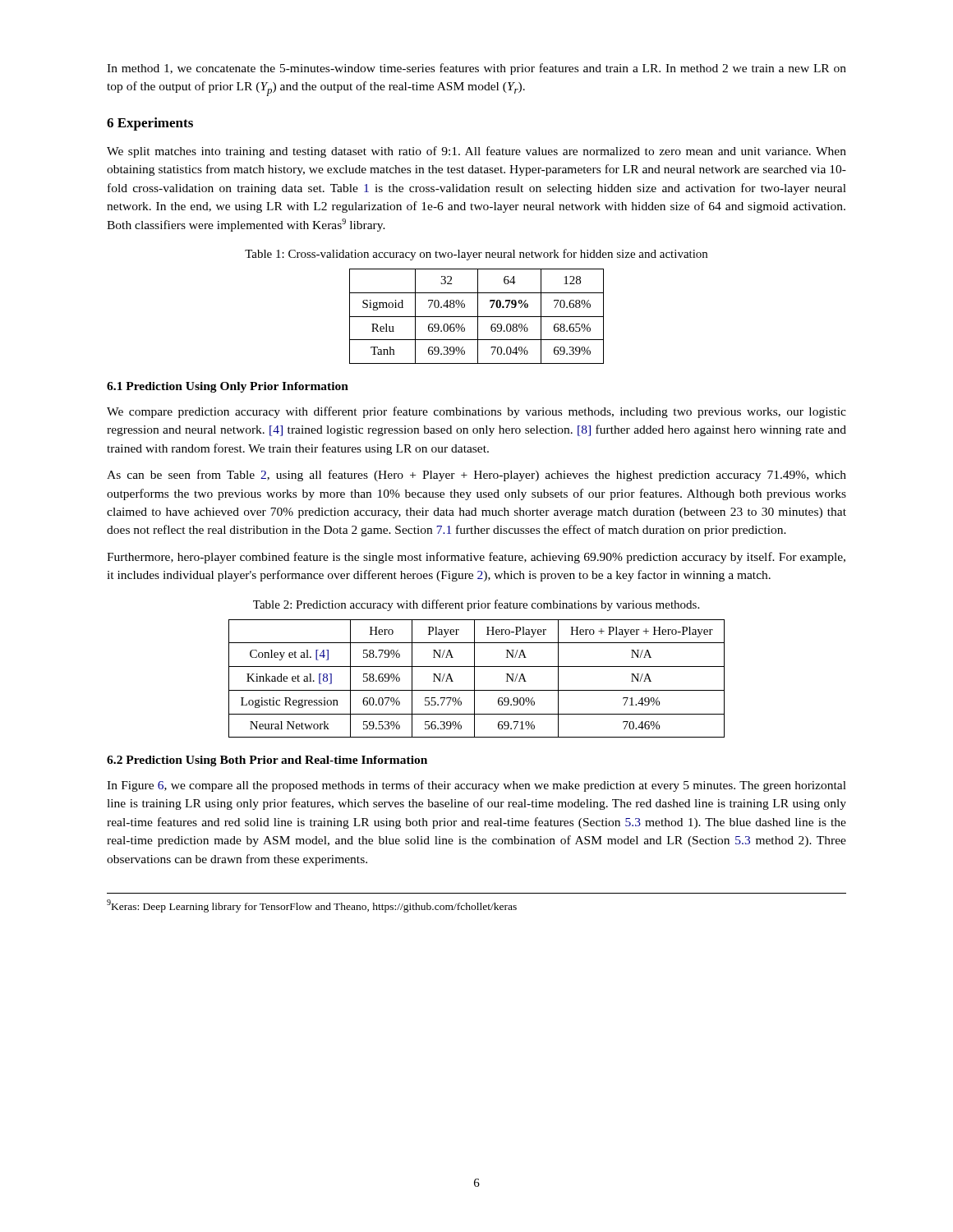The height and width of the screenshot is (1232, 953).
Task: Select the block starting "We compare prediction accuracy with different"
Action: pyautogui.click(x=476, y=430)
